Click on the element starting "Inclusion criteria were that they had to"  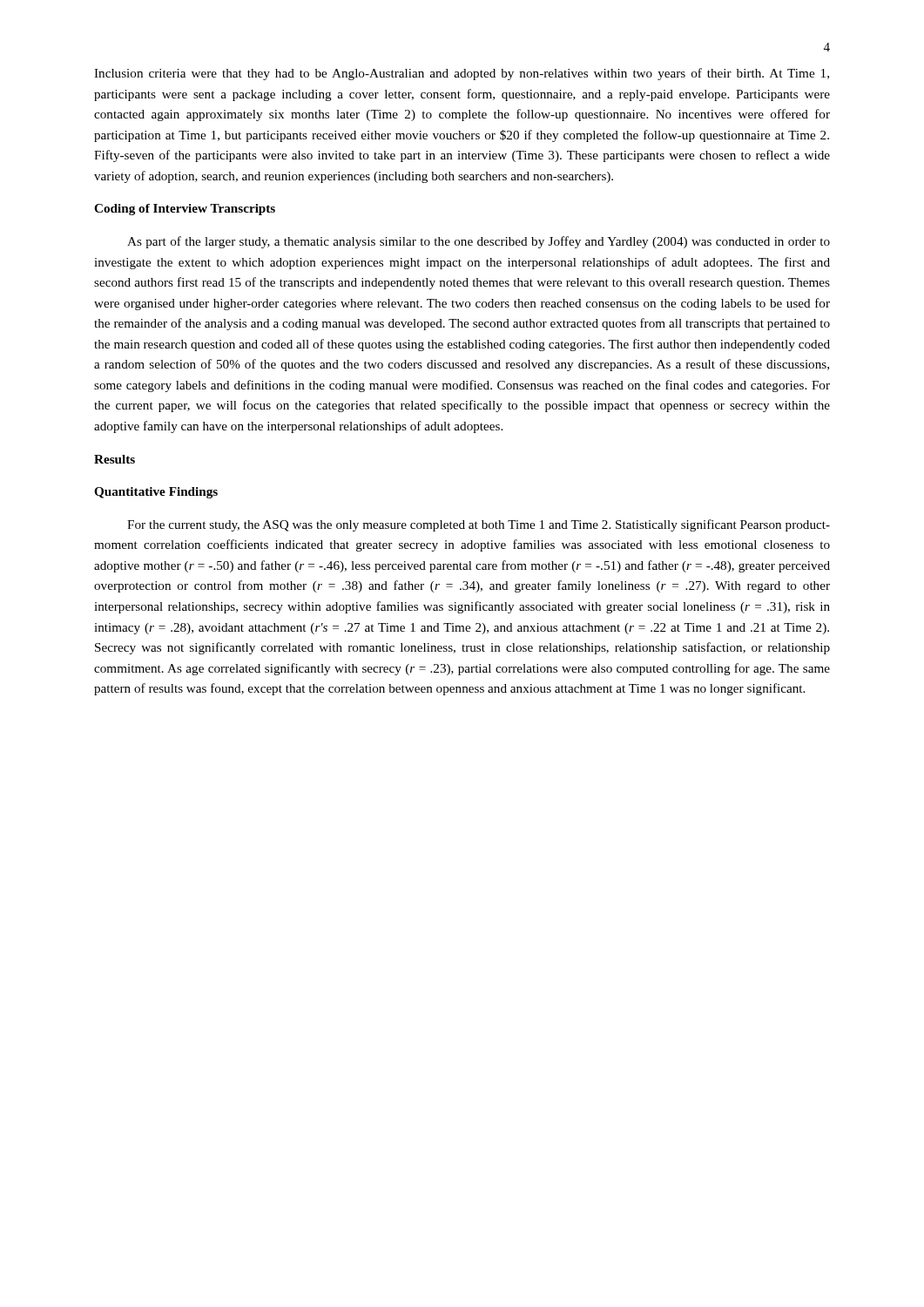pyautogui.click(x=462, y=124)
